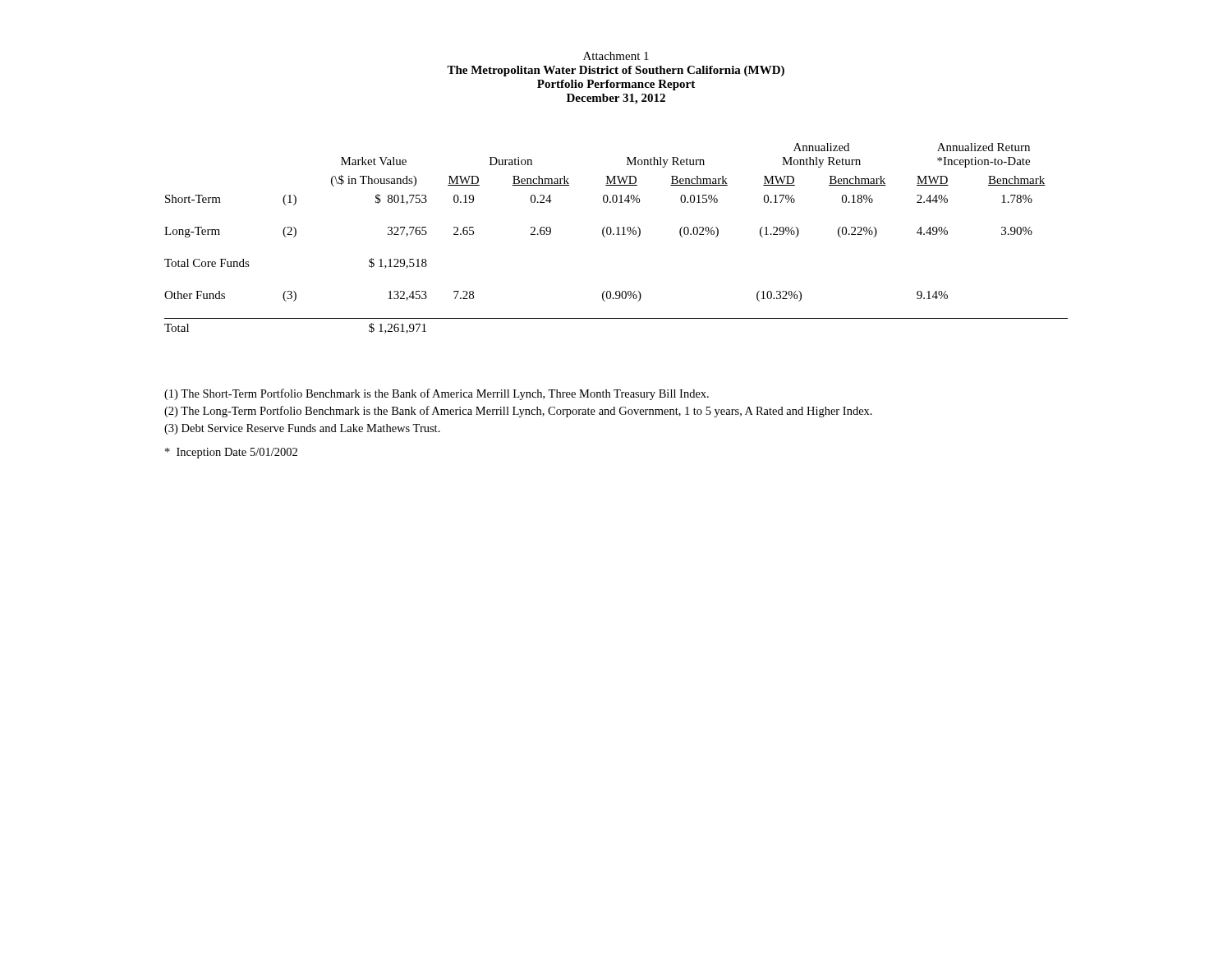Select the table that reads "(\$ in Thousands)"
1232x953 pixels.
point(616,238)
